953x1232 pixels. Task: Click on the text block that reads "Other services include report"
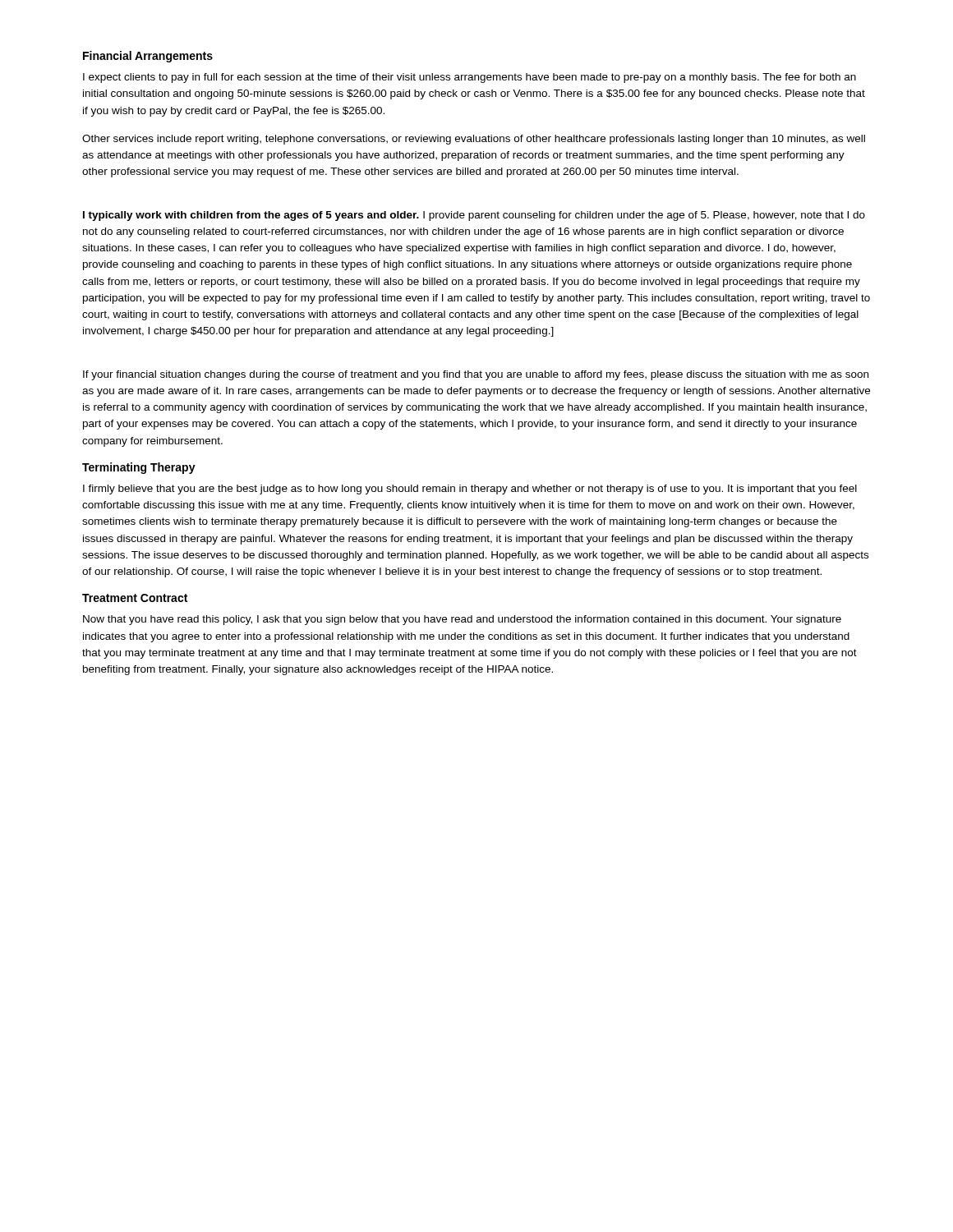[x=474, y=155]
